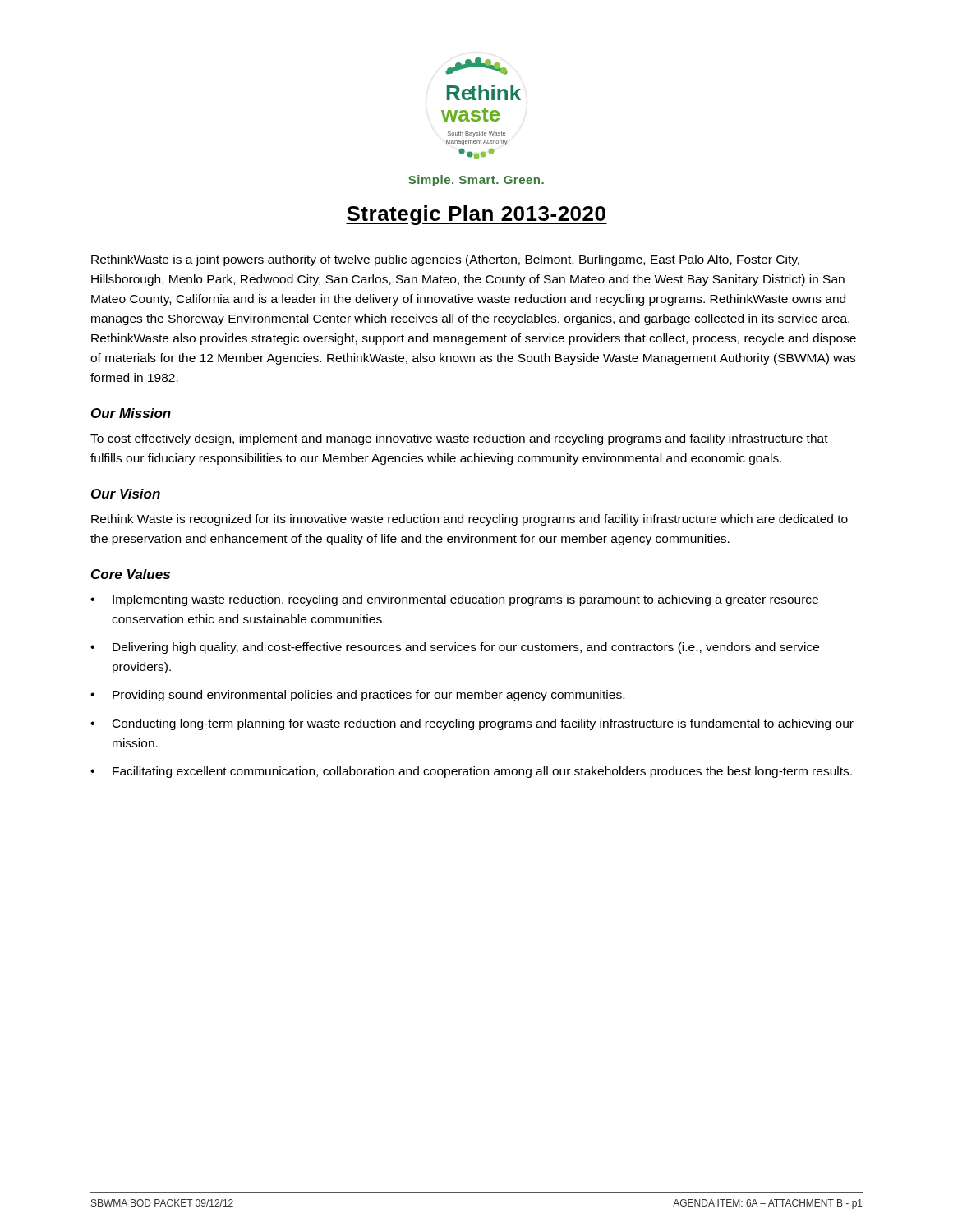
Task: Select the region starting "Rethink Waste is recognized for its"
Action: (469, 529)
